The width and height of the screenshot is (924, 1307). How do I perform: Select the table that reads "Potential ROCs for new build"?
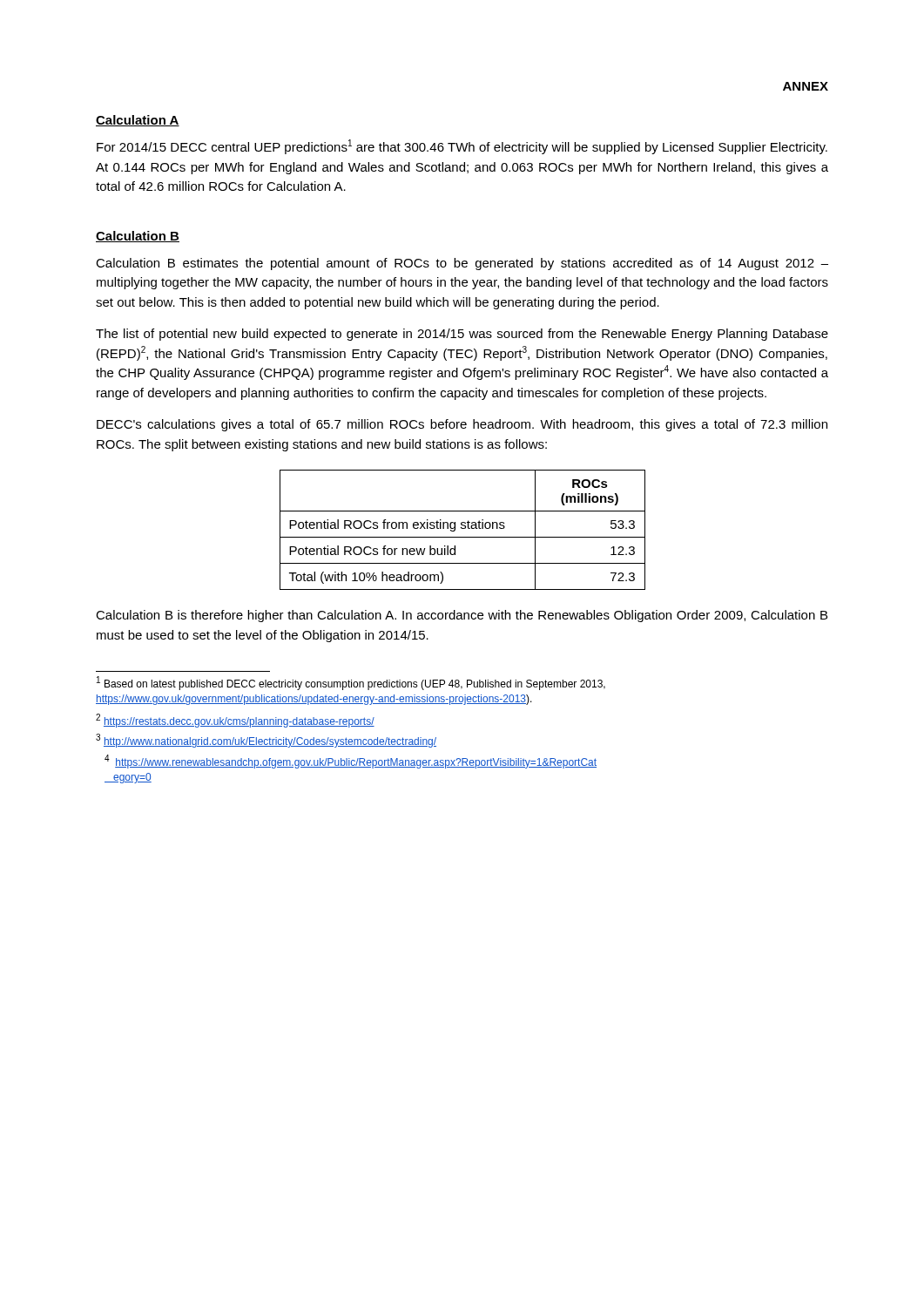(462, 530)
